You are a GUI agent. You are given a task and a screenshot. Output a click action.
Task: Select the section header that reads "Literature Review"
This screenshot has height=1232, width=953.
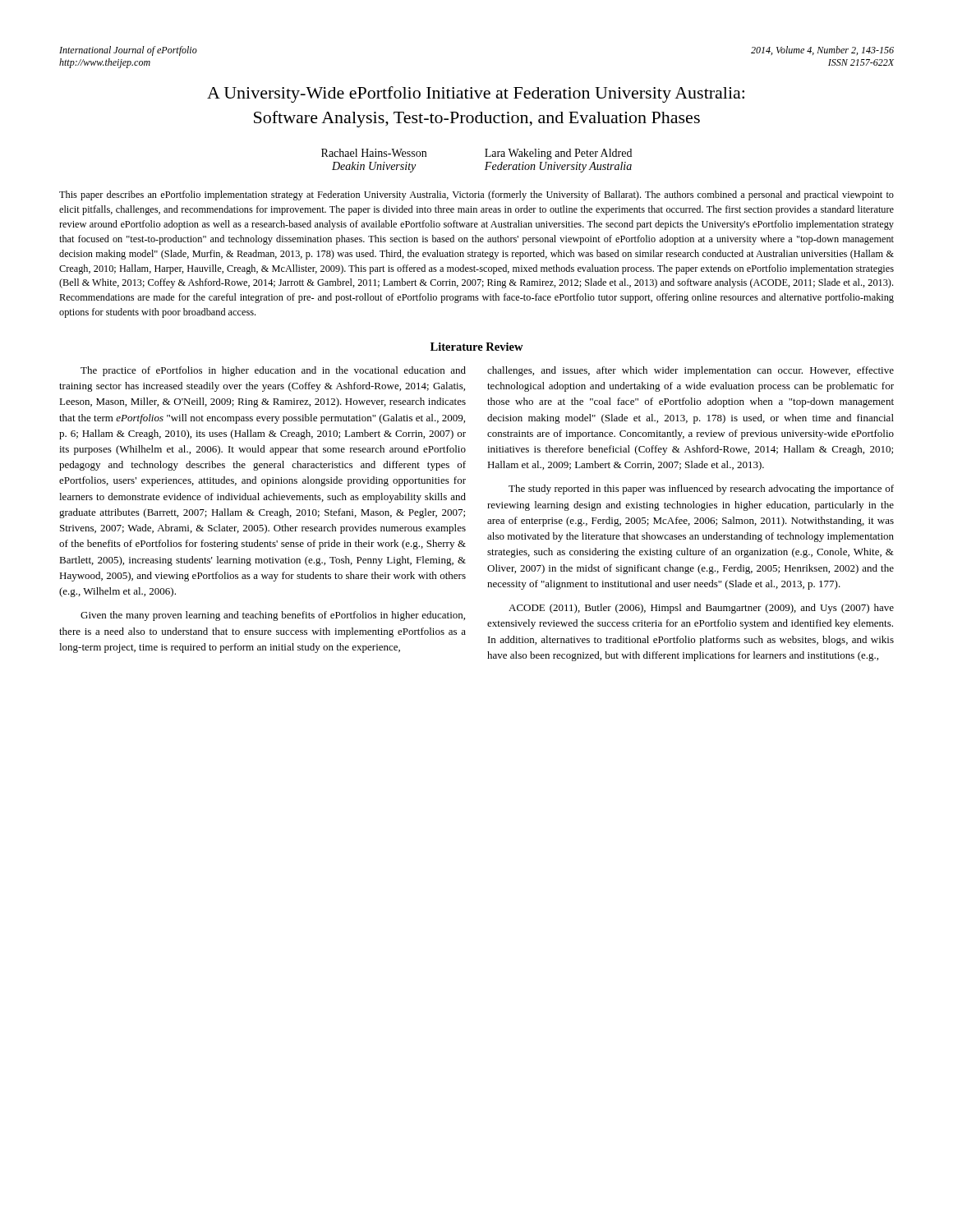tap(476, 346)
